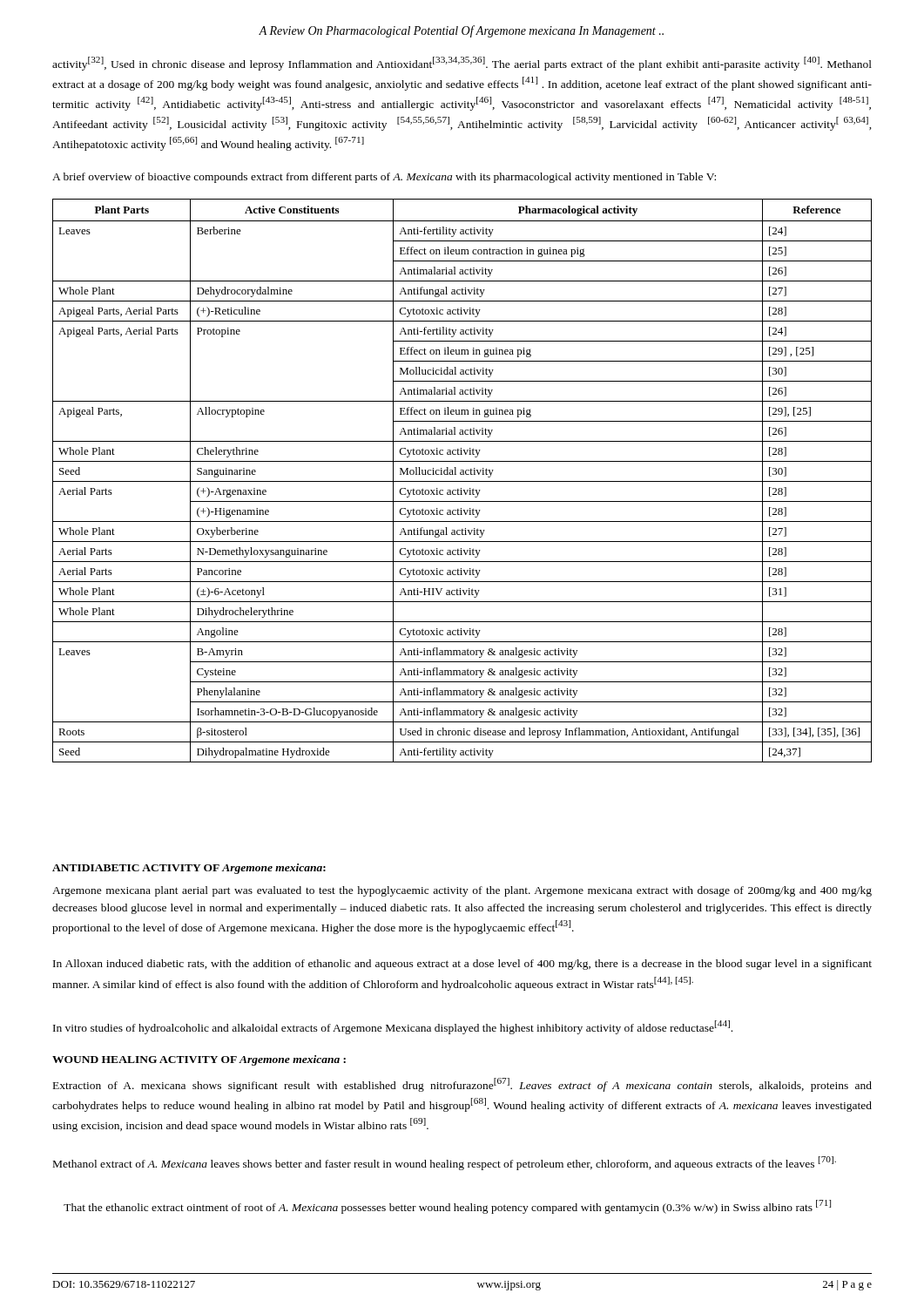Locate the section header containing "ANTIDIABETIC ACTIVITY OF Argemone mexicana:"
Image resolution: width=924 pixels, height=1307 pixels.
[189, 867]
